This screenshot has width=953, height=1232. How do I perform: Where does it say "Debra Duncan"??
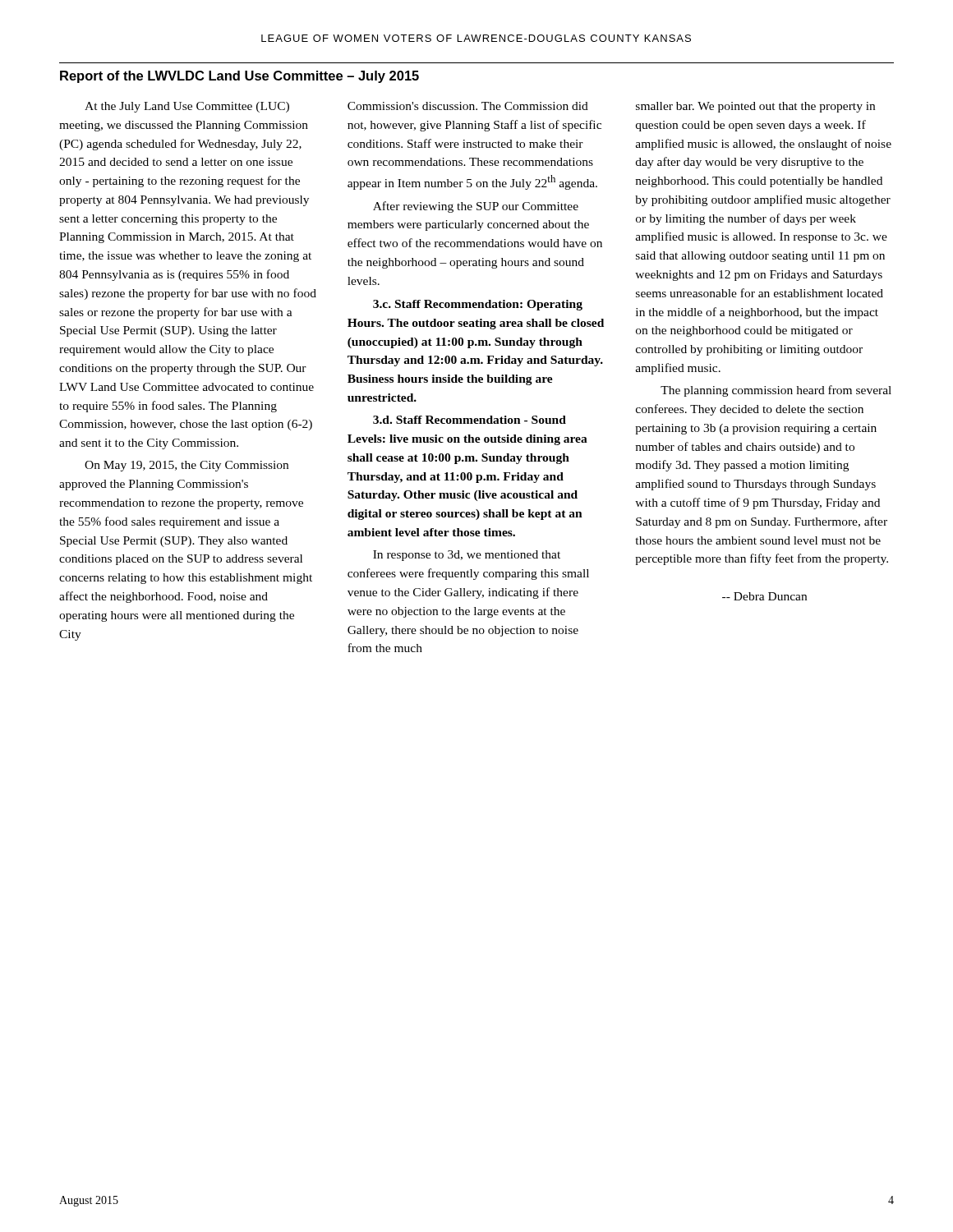tap(765, 596)
